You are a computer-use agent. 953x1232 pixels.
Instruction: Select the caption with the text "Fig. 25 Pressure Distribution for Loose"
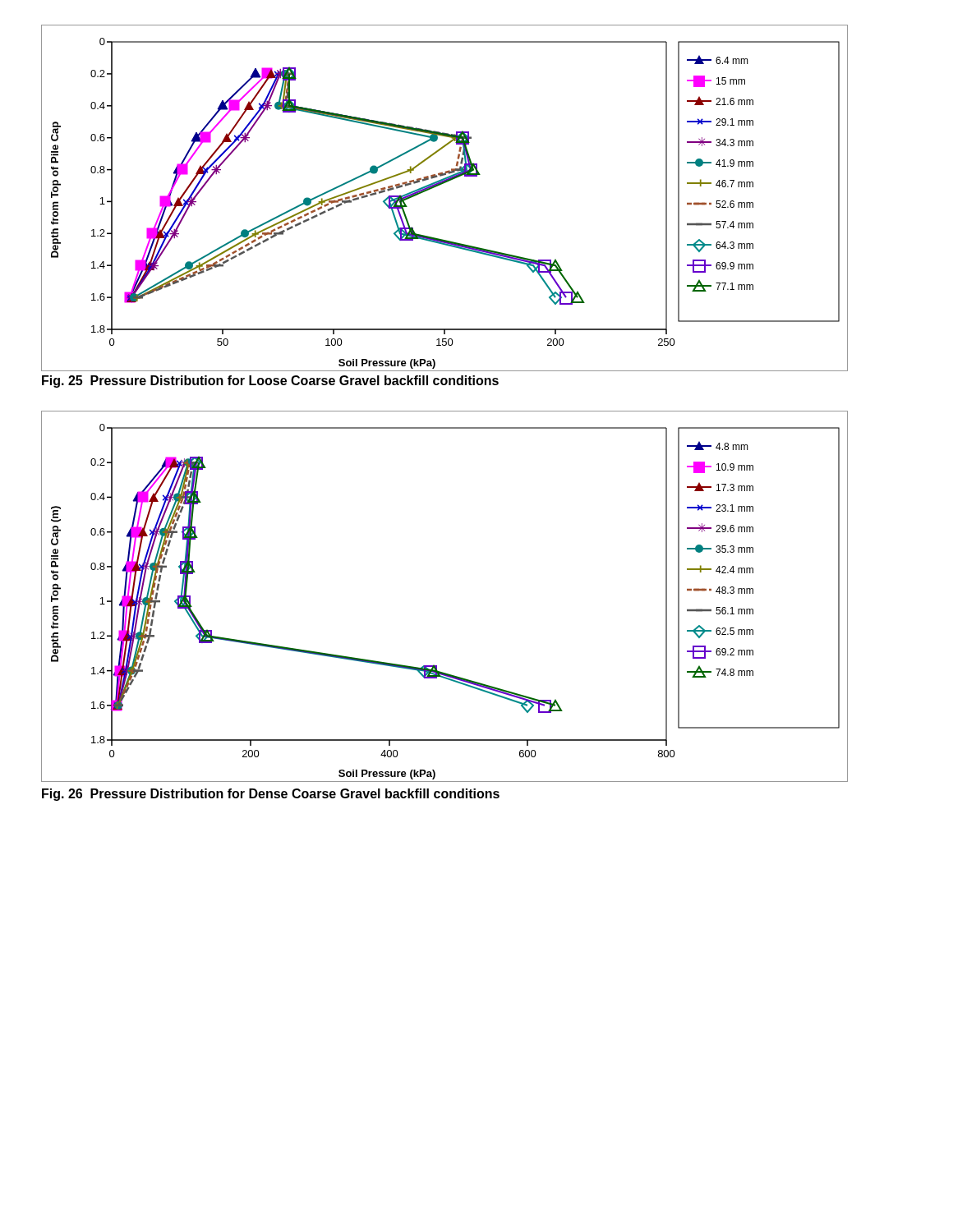tap(270, 381)
